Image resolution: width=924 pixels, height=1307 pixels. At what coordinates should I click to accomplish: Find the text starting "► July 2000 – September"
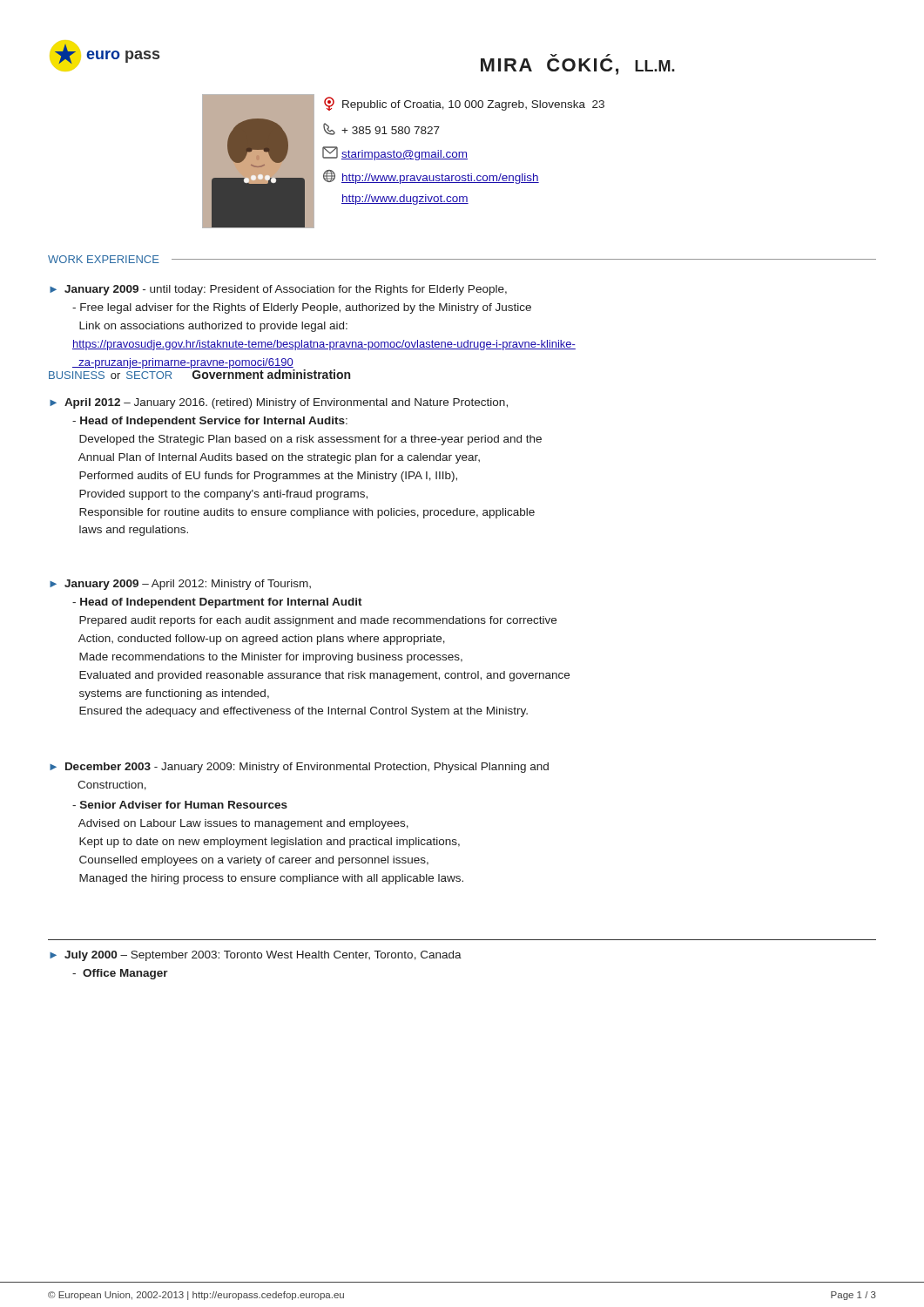pos(462,965)
